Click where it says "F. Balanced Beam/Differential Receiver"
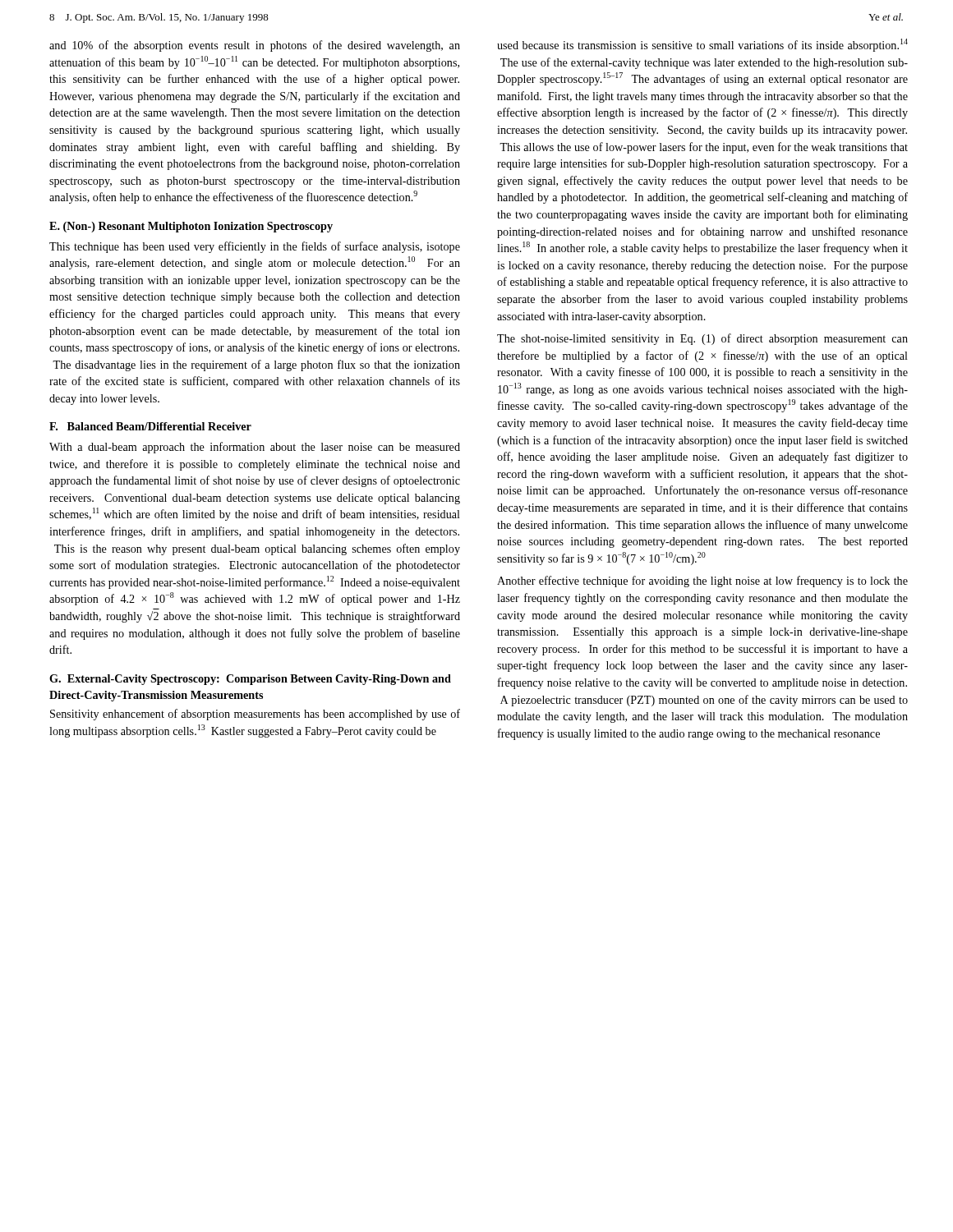953x1232 pixels. (255, 427)
